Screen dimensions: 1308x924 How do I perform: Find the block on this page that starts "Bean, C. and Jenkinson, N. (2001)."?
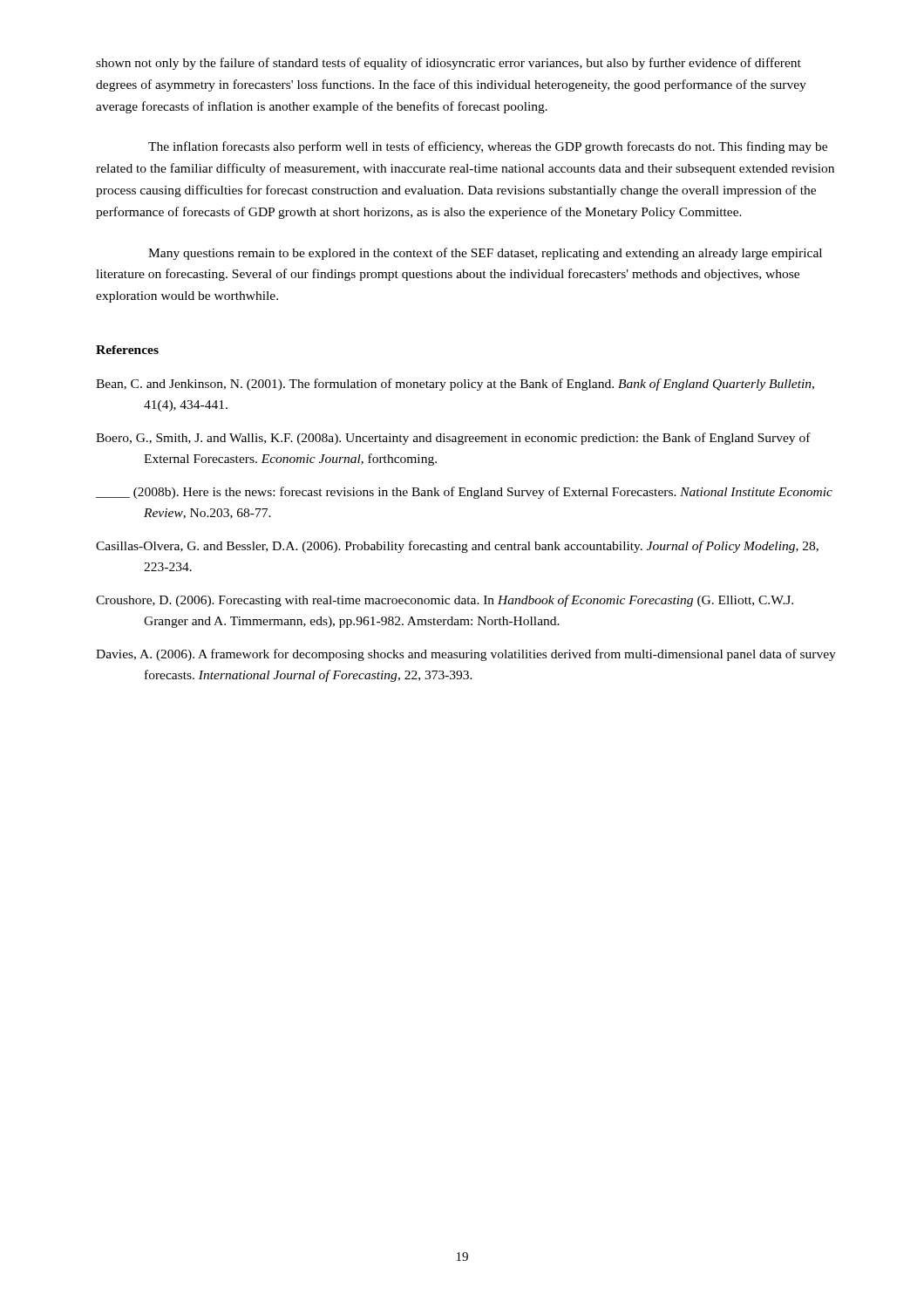tap(455, 394)
